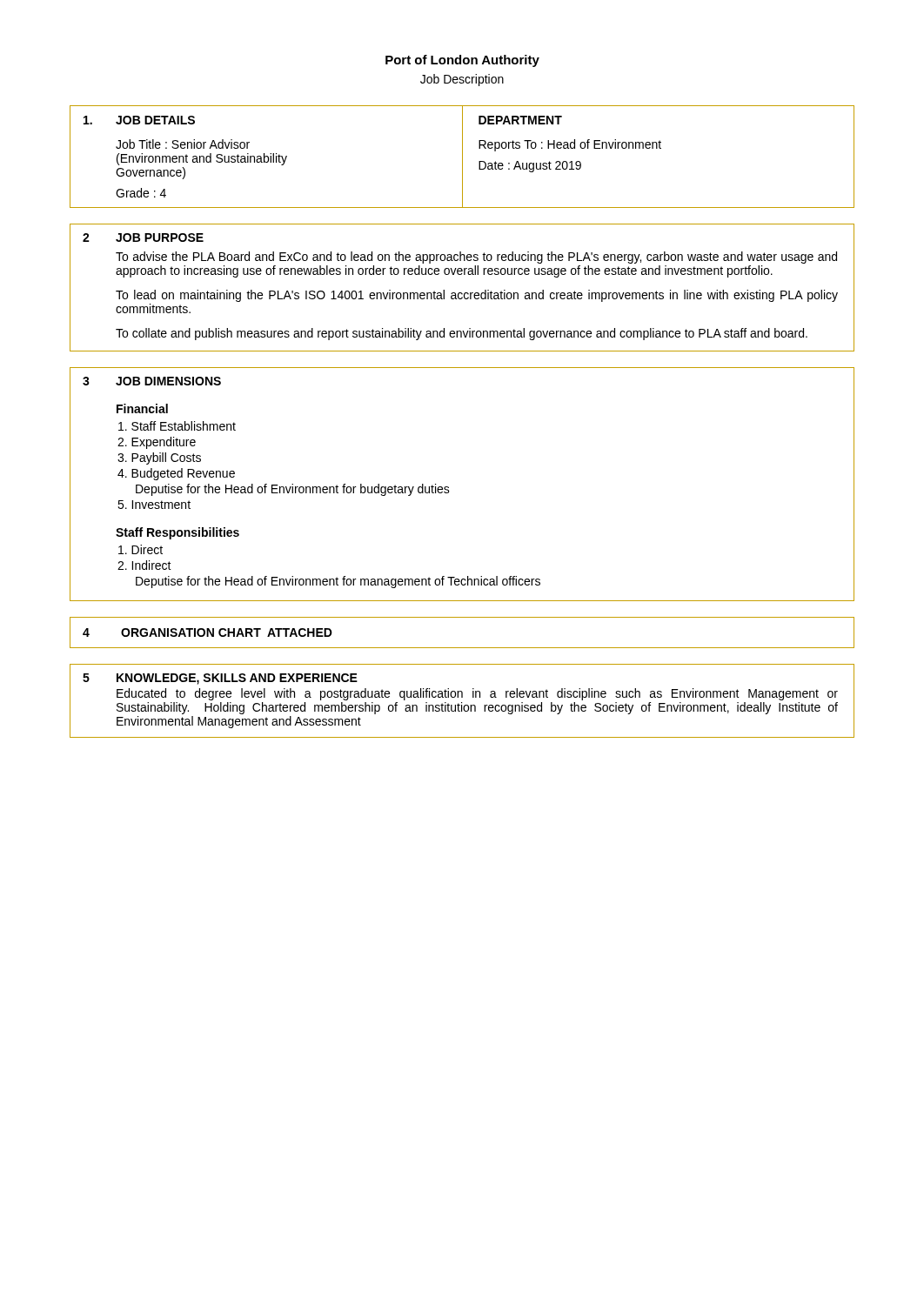Screen dimensions: 1305x924
Task: Point to the block beginning "Educated to degree level with a"
Action: (477, 707)
